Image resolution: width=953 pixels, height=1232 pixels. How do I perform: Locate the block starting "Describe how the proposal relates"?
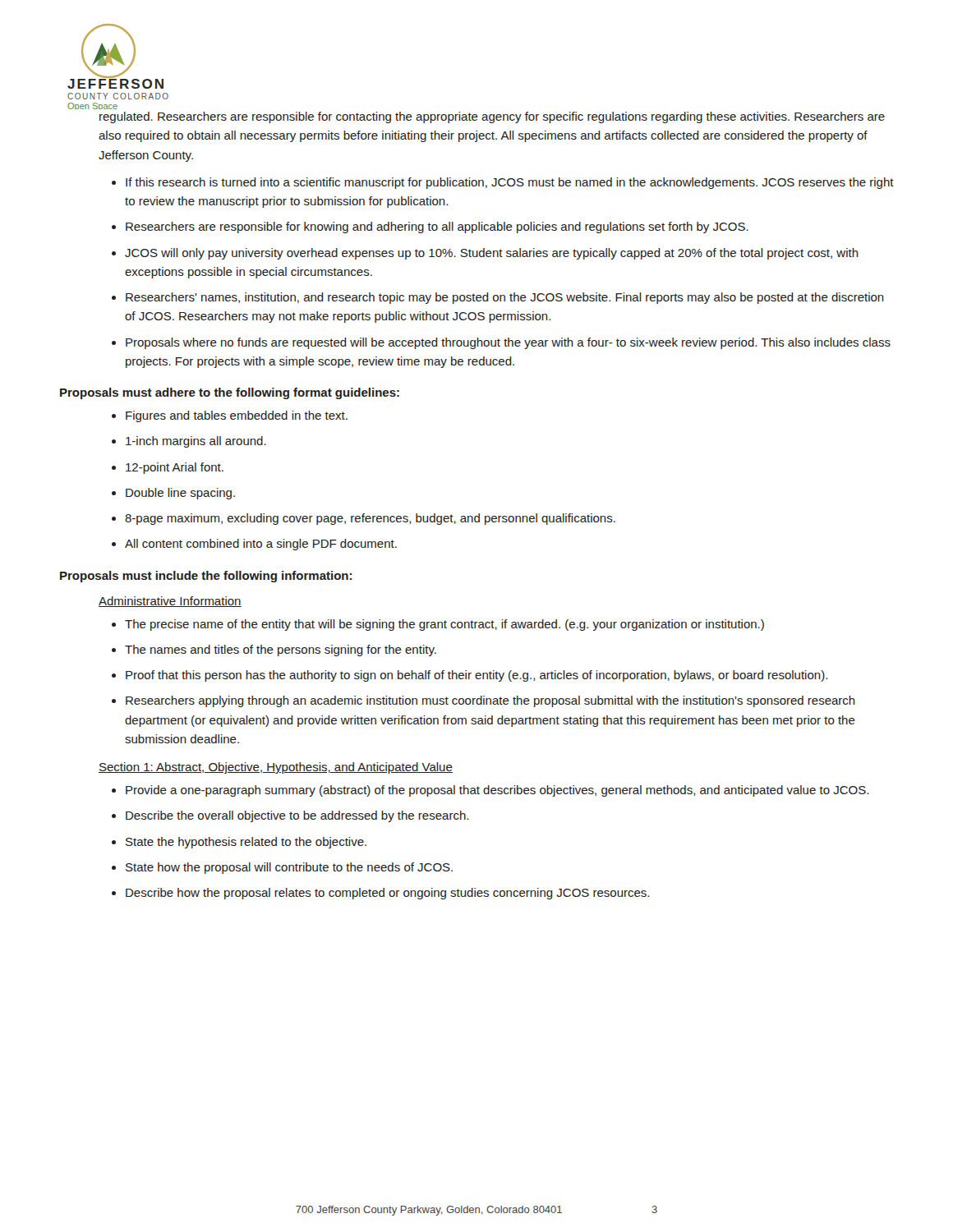coord(388,892)
